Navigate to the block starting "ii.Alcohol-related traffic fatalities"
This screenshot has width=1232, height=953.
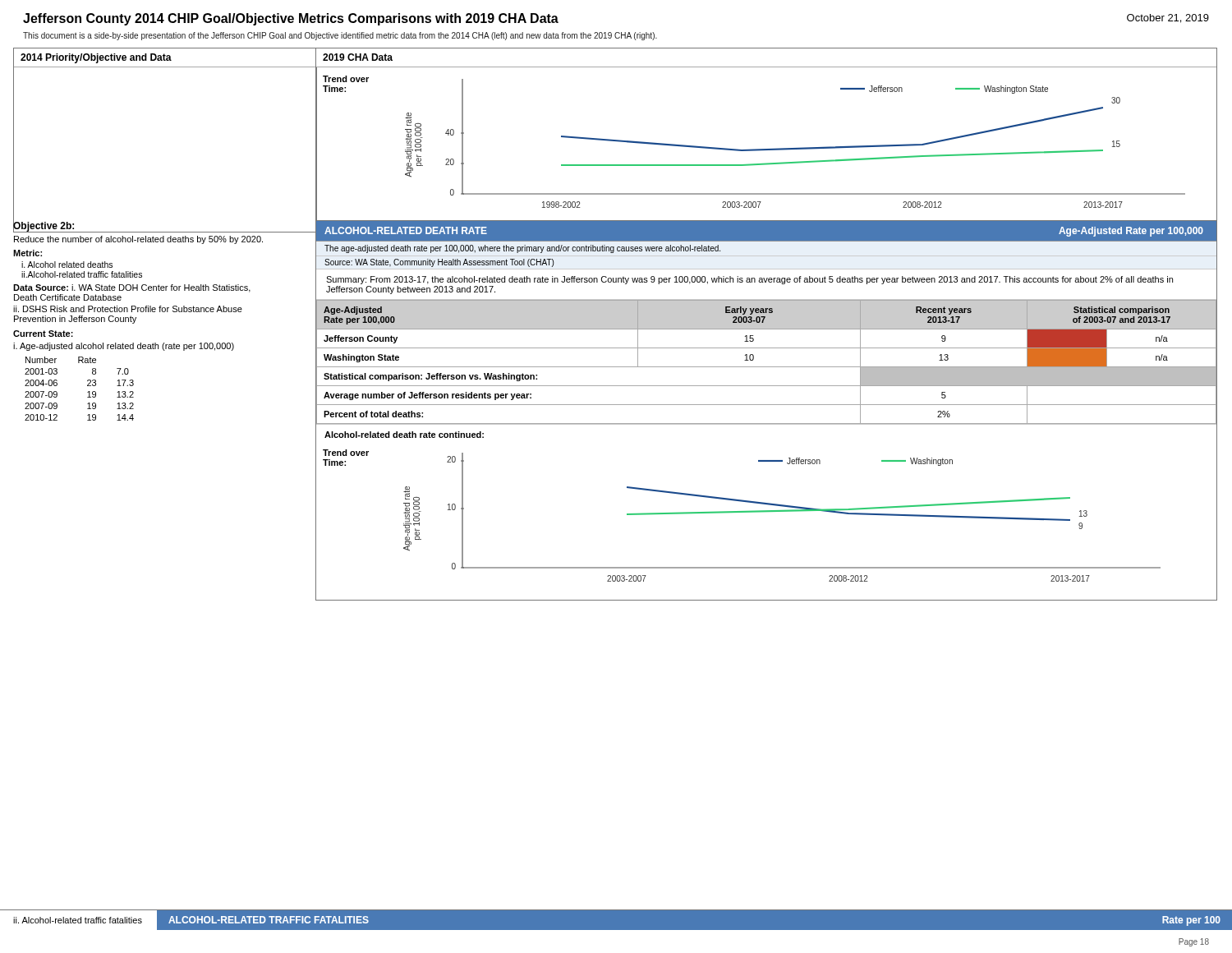(x=82, y=274)
